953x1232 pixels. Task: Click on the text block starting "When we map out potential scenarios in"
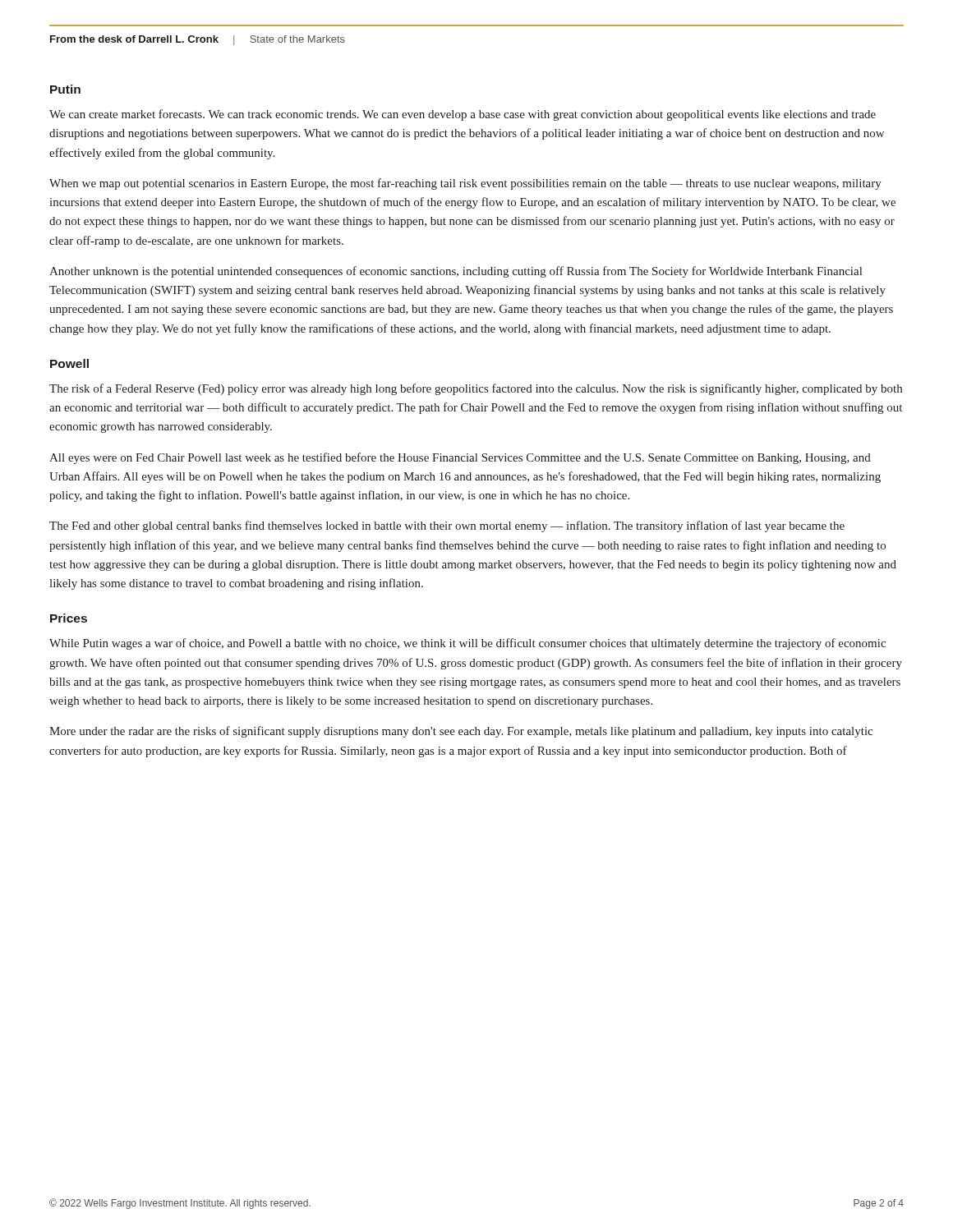point(473,212)
